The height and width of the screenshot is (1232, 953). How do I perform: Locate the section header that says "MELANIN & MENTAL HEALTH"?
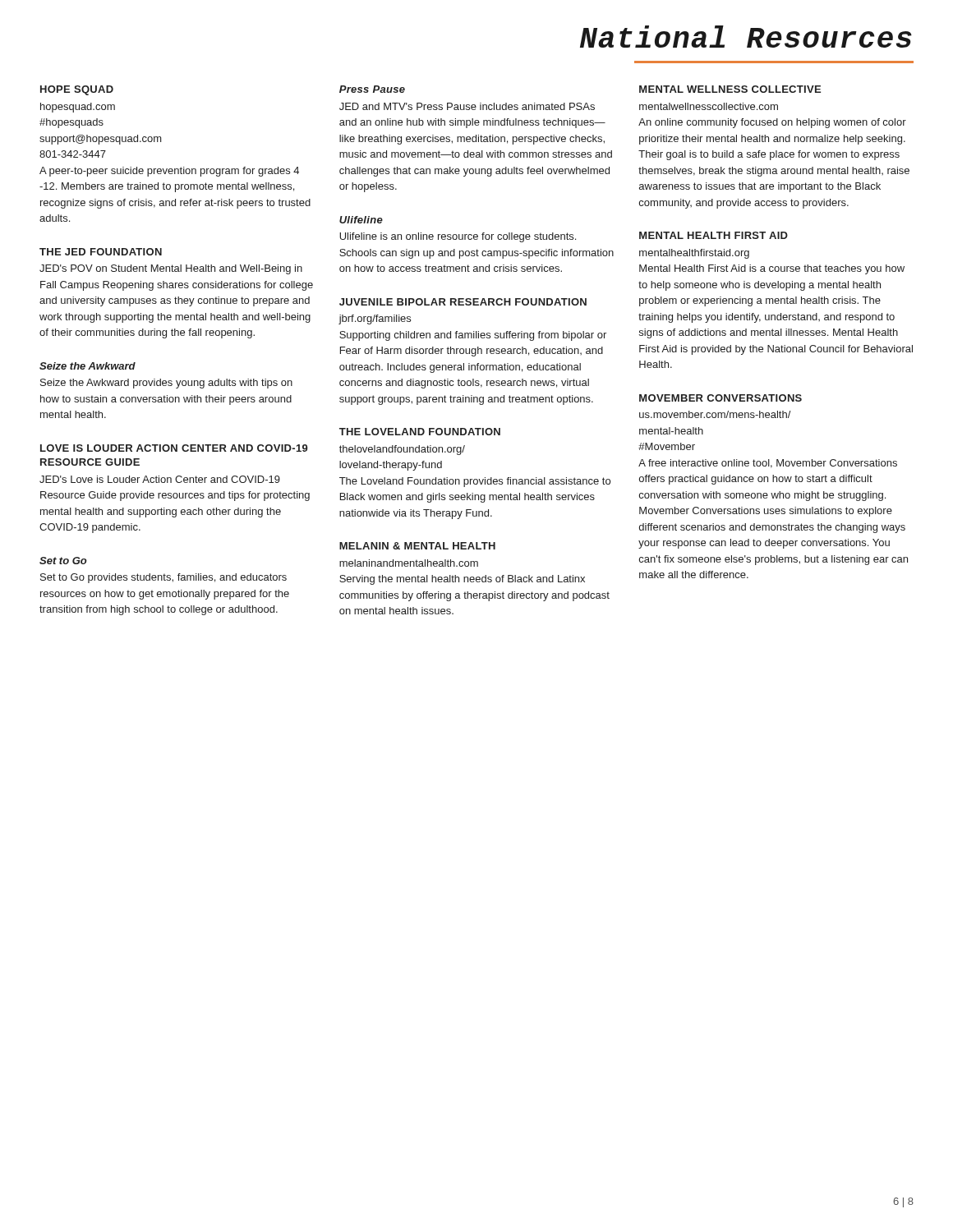pos(477,579)
